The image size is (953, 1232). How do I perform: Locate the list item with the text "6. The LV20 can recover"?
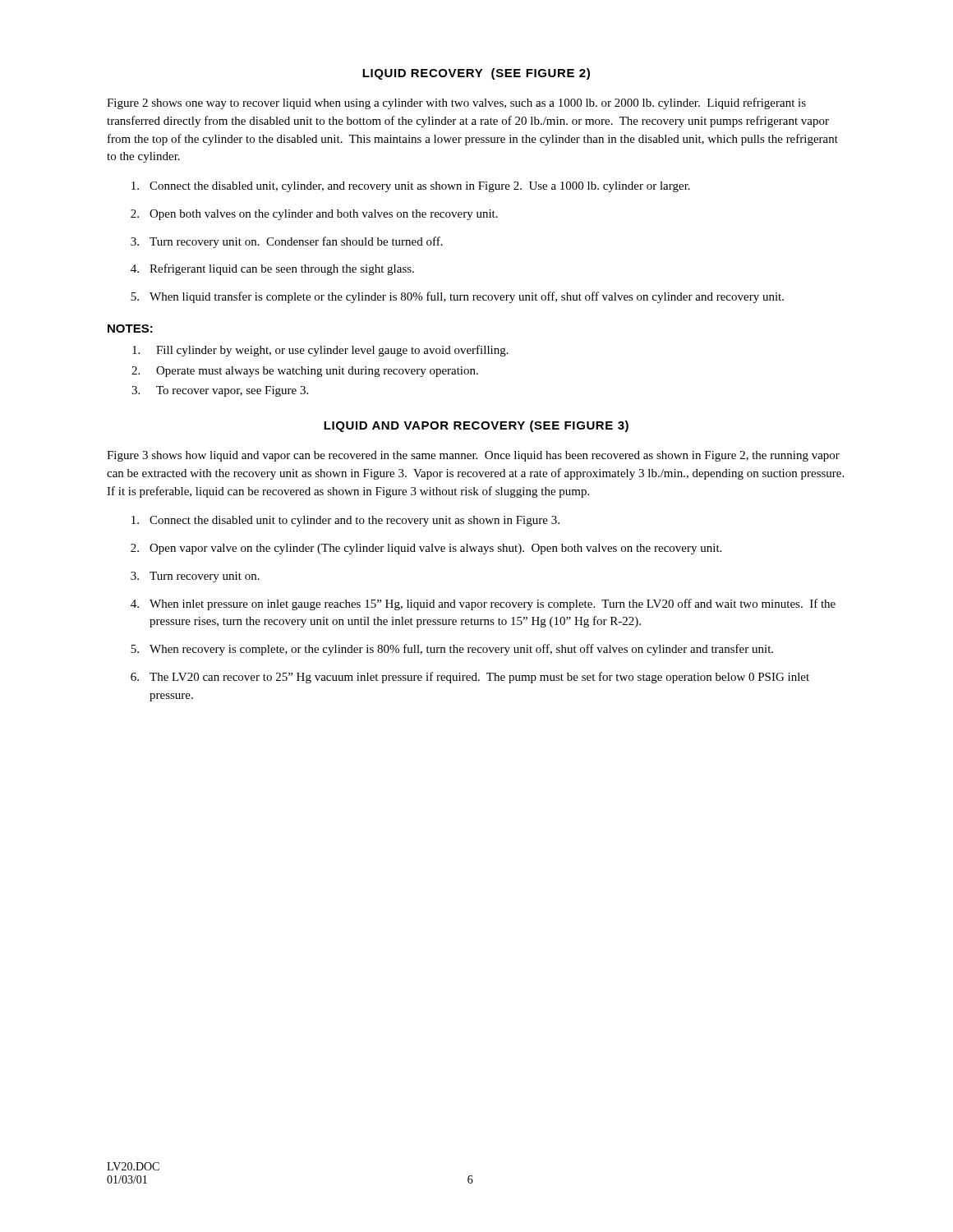point(476,686)
